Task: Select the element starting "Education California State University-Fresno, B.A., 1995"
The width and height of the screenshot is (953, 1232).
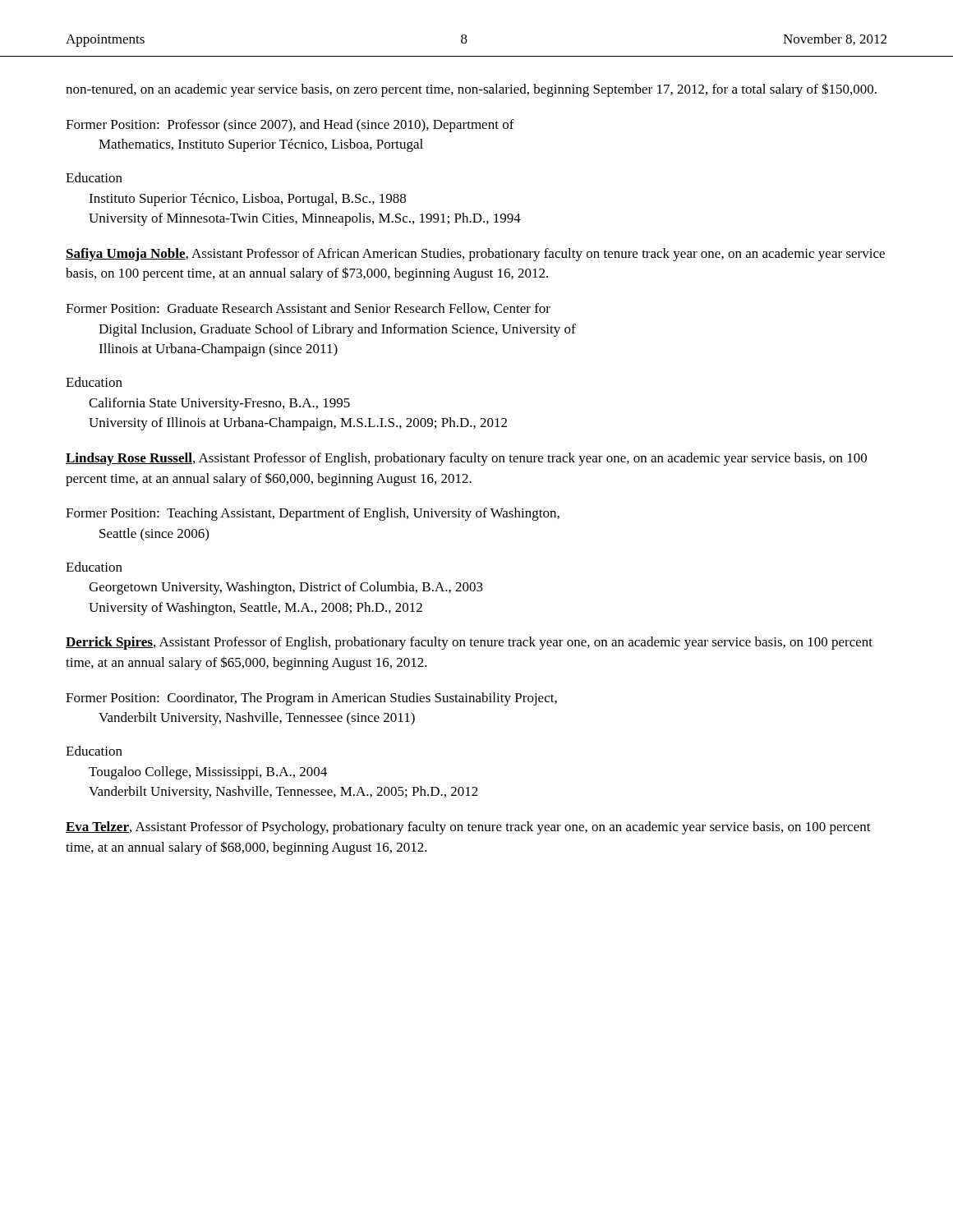Action: pos(94,382)
